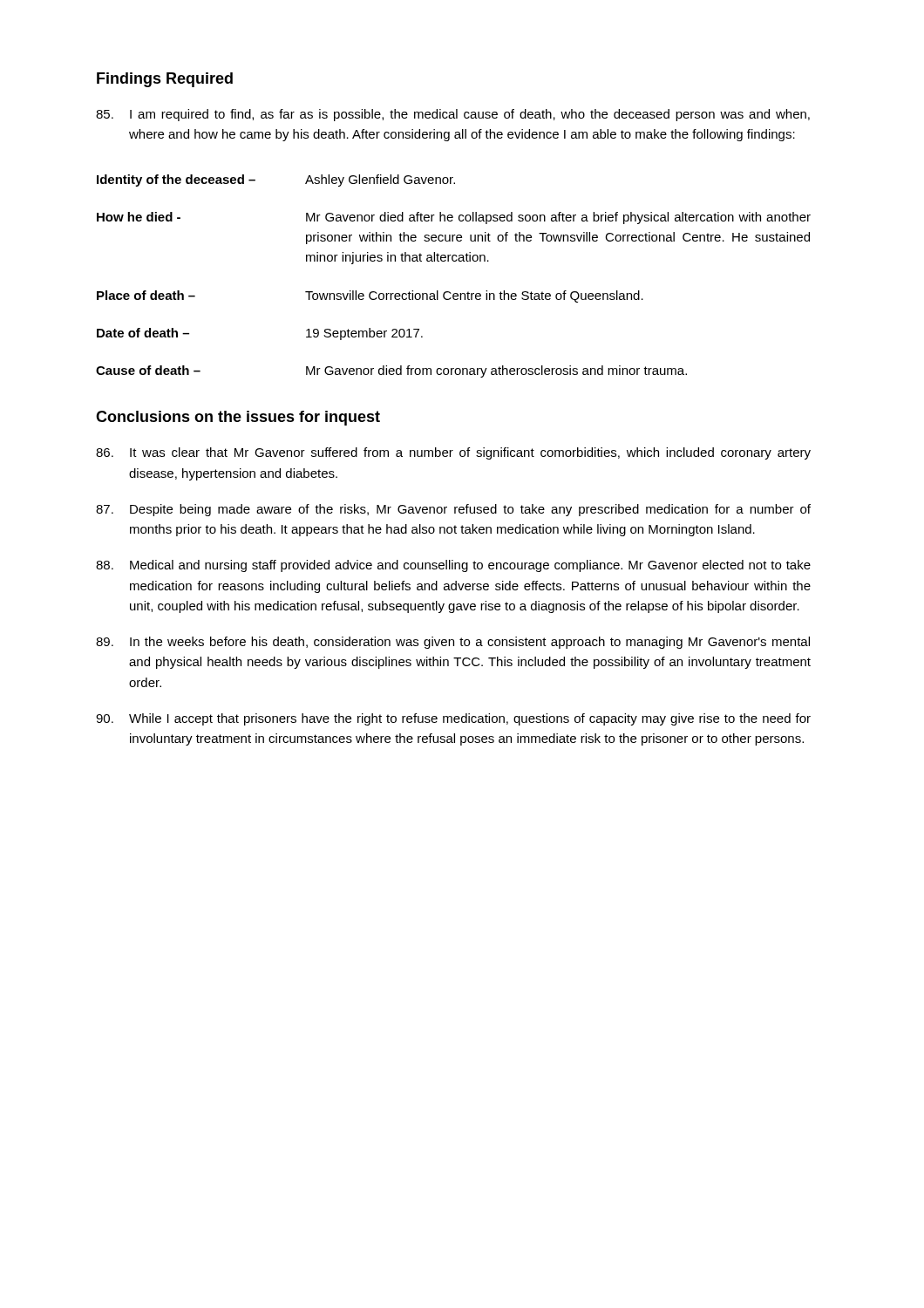Point to the block beginning "While I accept that prisoners have"
924x1308 pixels.
453,728
